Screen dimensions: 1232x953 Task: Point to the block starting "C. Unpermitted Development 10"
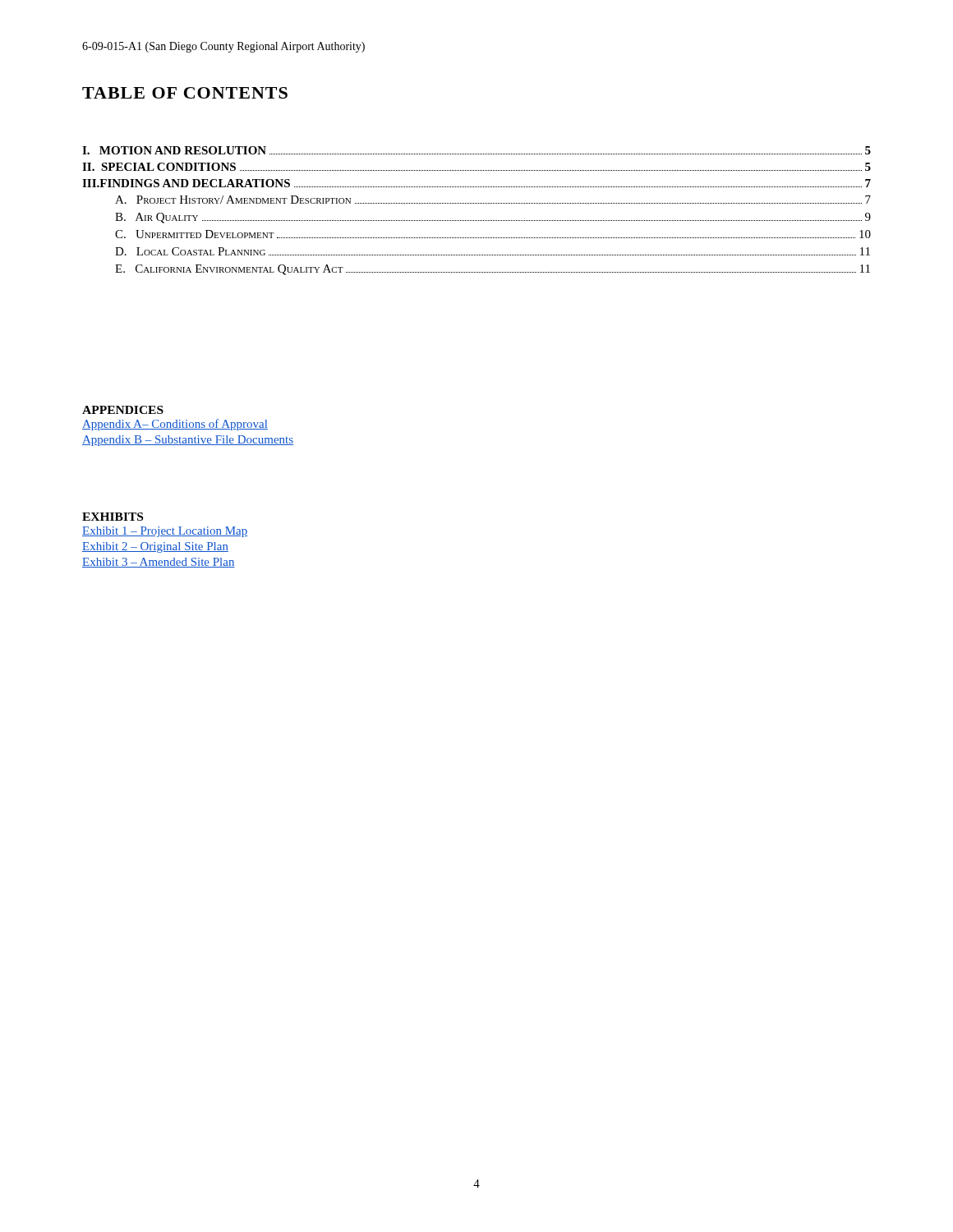[493, 235]
